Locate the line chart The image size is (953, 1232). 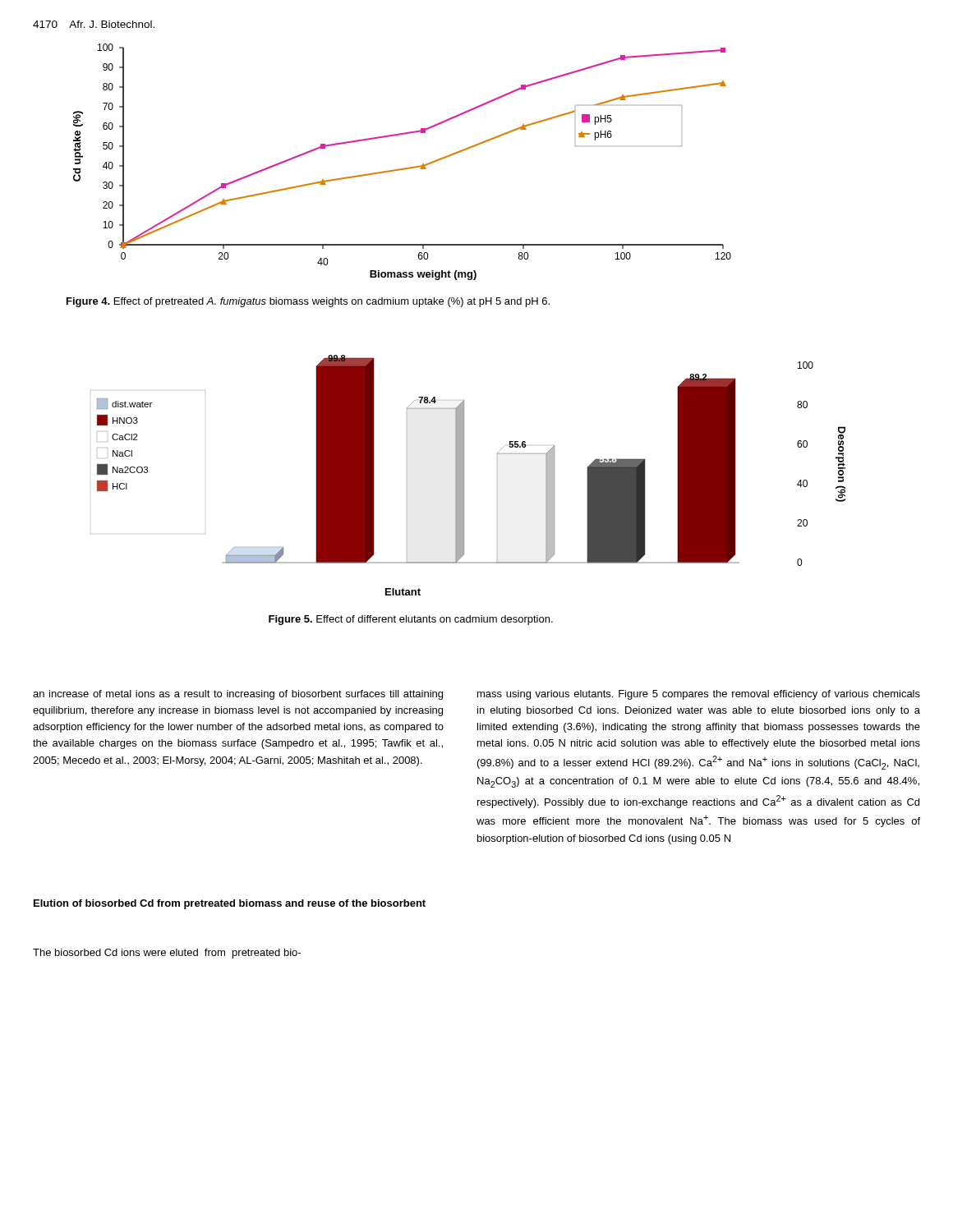tap(460, 163)
